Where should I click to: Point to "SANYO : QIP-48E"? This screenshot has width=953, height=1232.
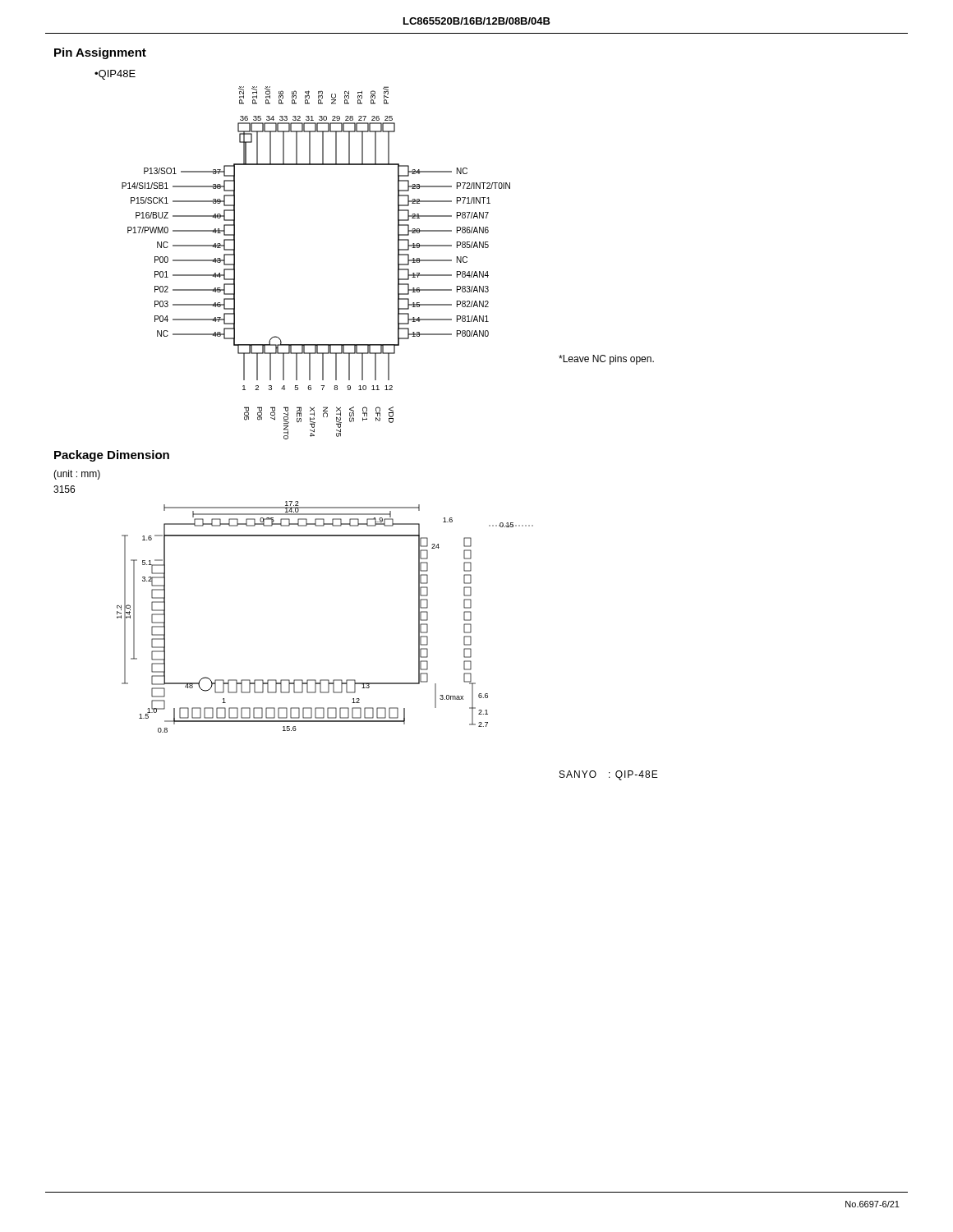tap(609, 774)
